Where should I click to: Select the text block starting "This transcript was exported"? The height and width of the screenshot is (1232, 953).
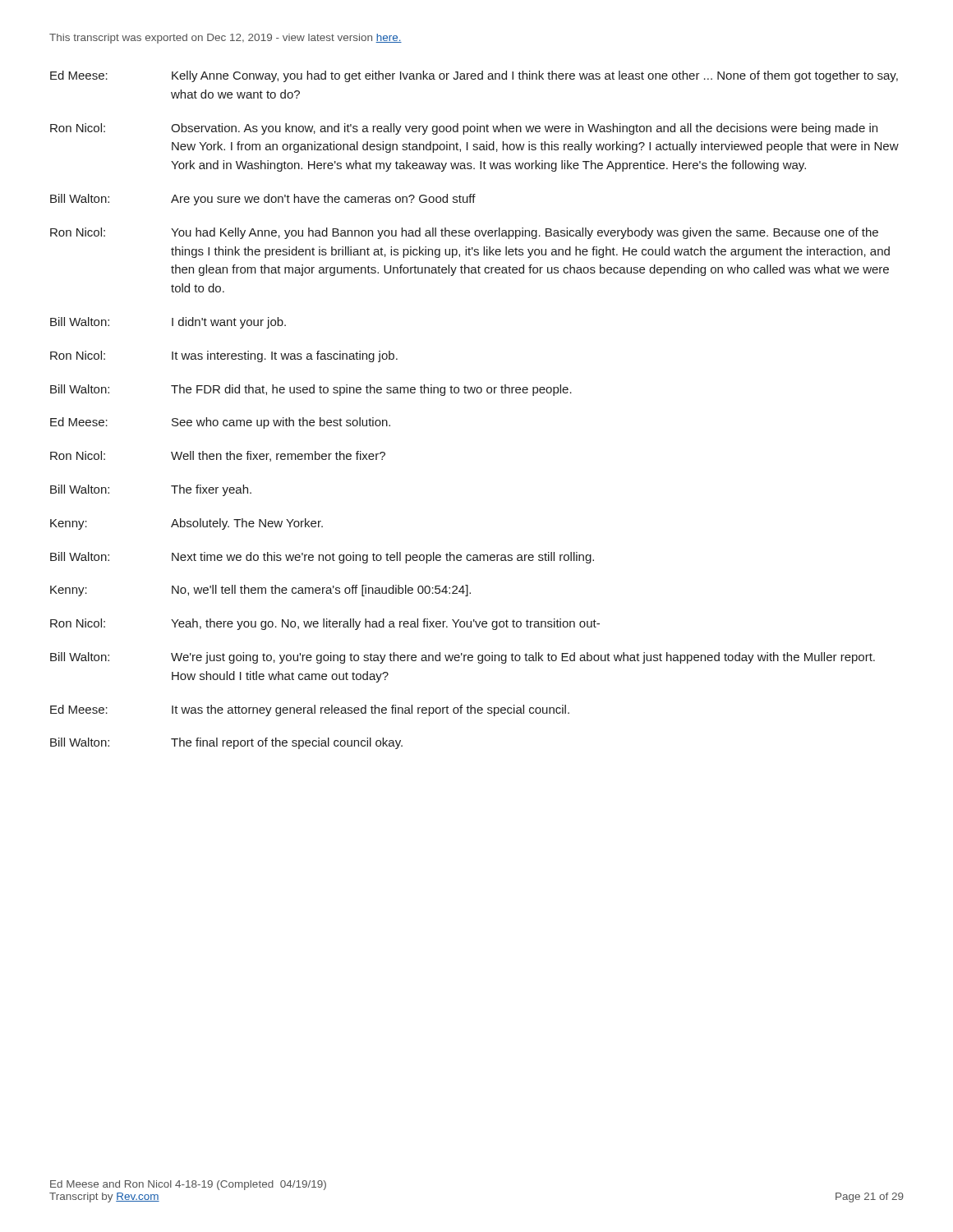click(x=225, y=37)
